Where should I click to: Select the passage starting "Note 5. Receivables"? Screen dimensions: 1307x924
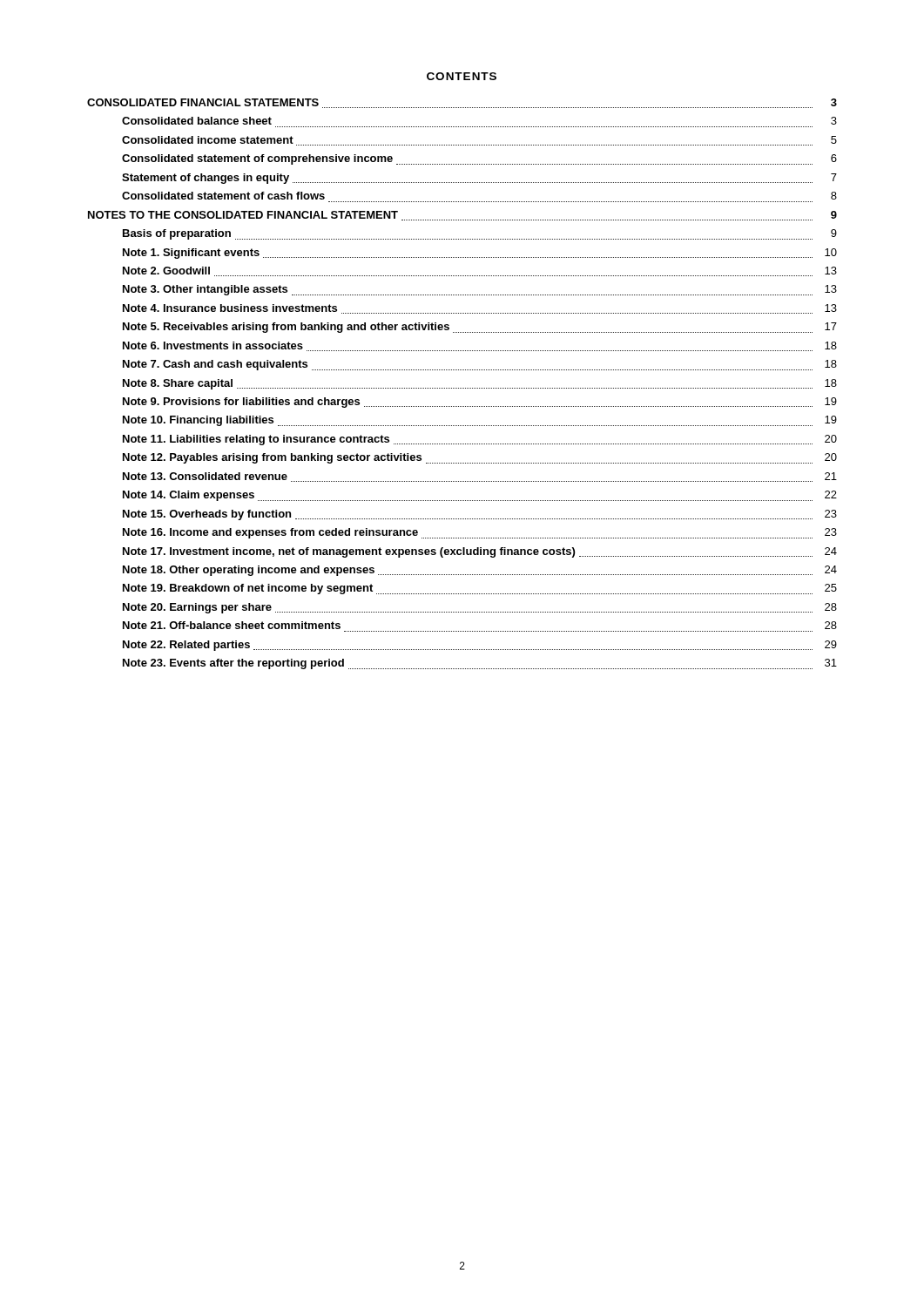click(471, 327)
